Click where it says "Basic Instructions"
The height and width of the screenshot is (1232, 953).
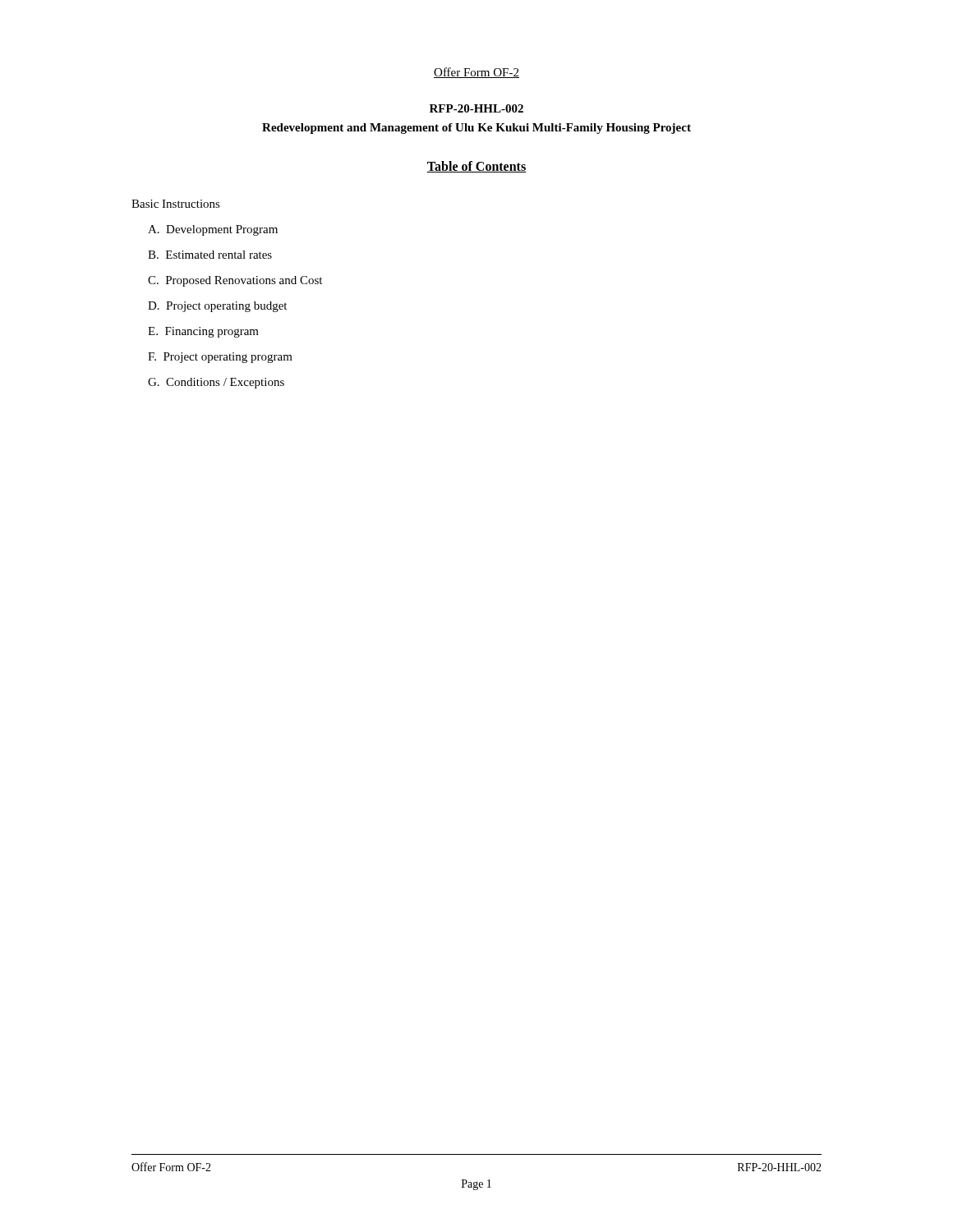[x=176, y=204]
